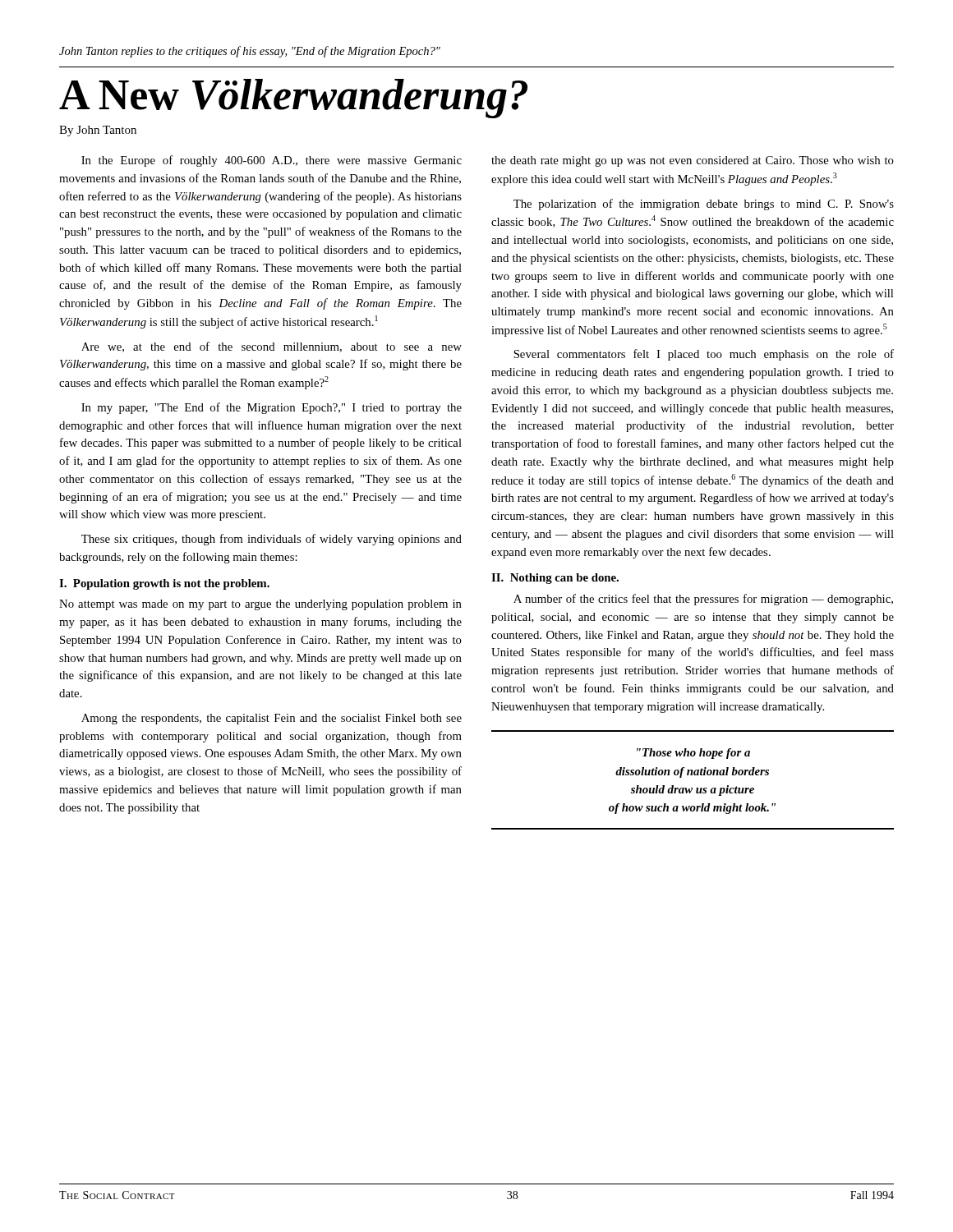This screenshot has height=1232, width=953.
Task: Find the block on this page that starts ""Those who hope"
Action: tap(693, 780)
